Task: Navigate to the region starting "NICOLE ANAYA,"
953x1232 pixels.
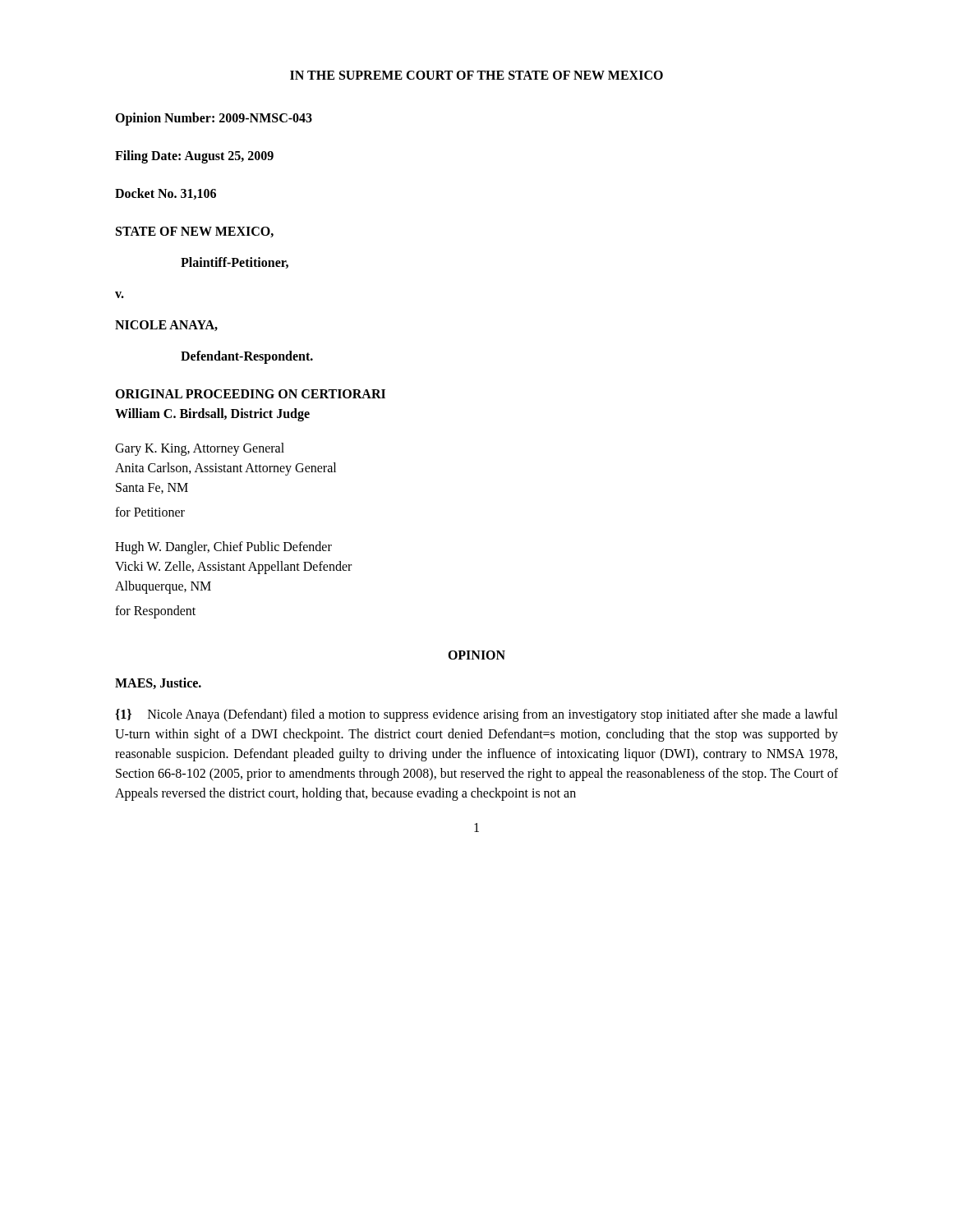Action: click(x=166, y=325)
